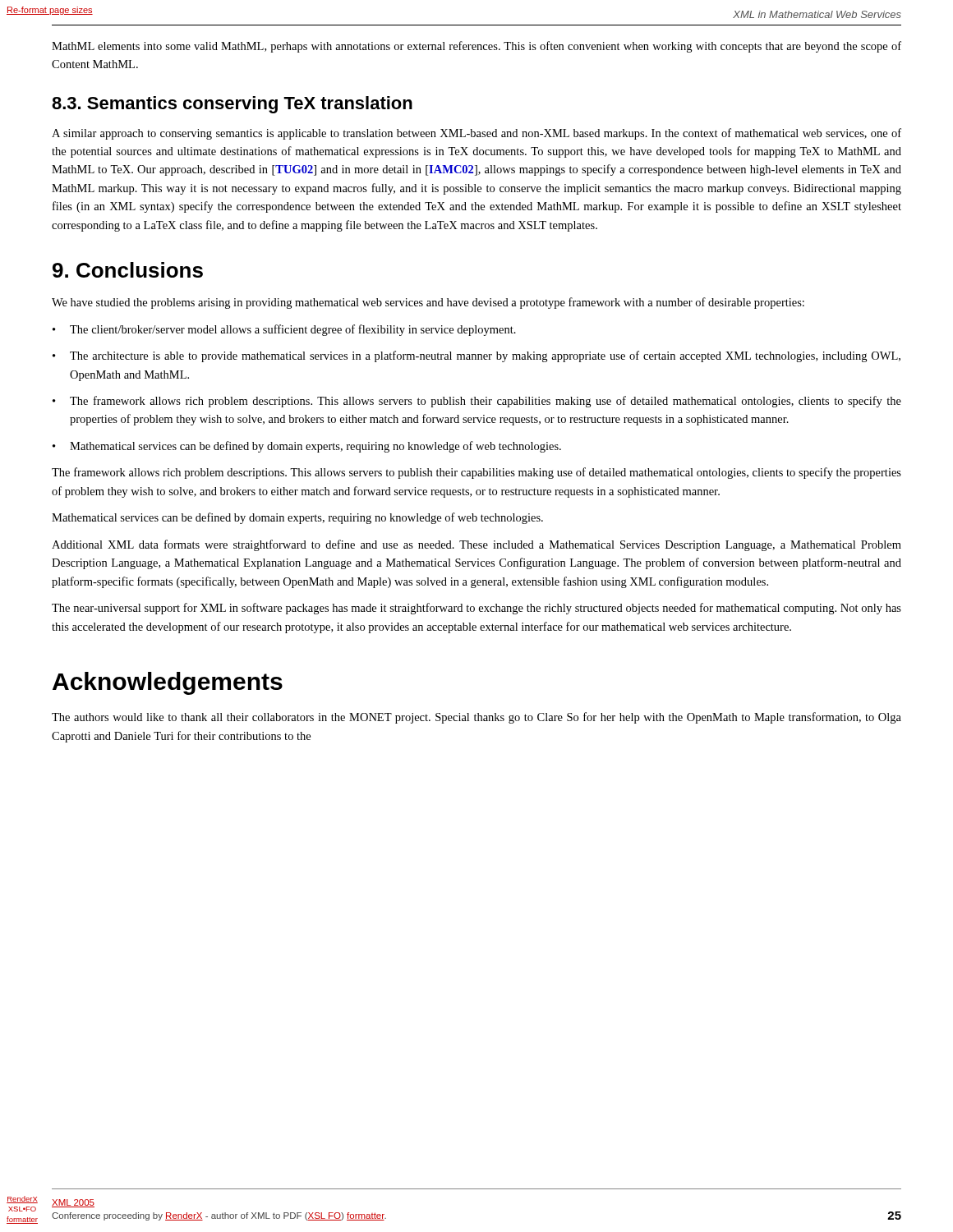Click on the passage starting "The near-universal support for XML in"
The width and height of the screenshot is (953, 1232).
tap(476, 617)
